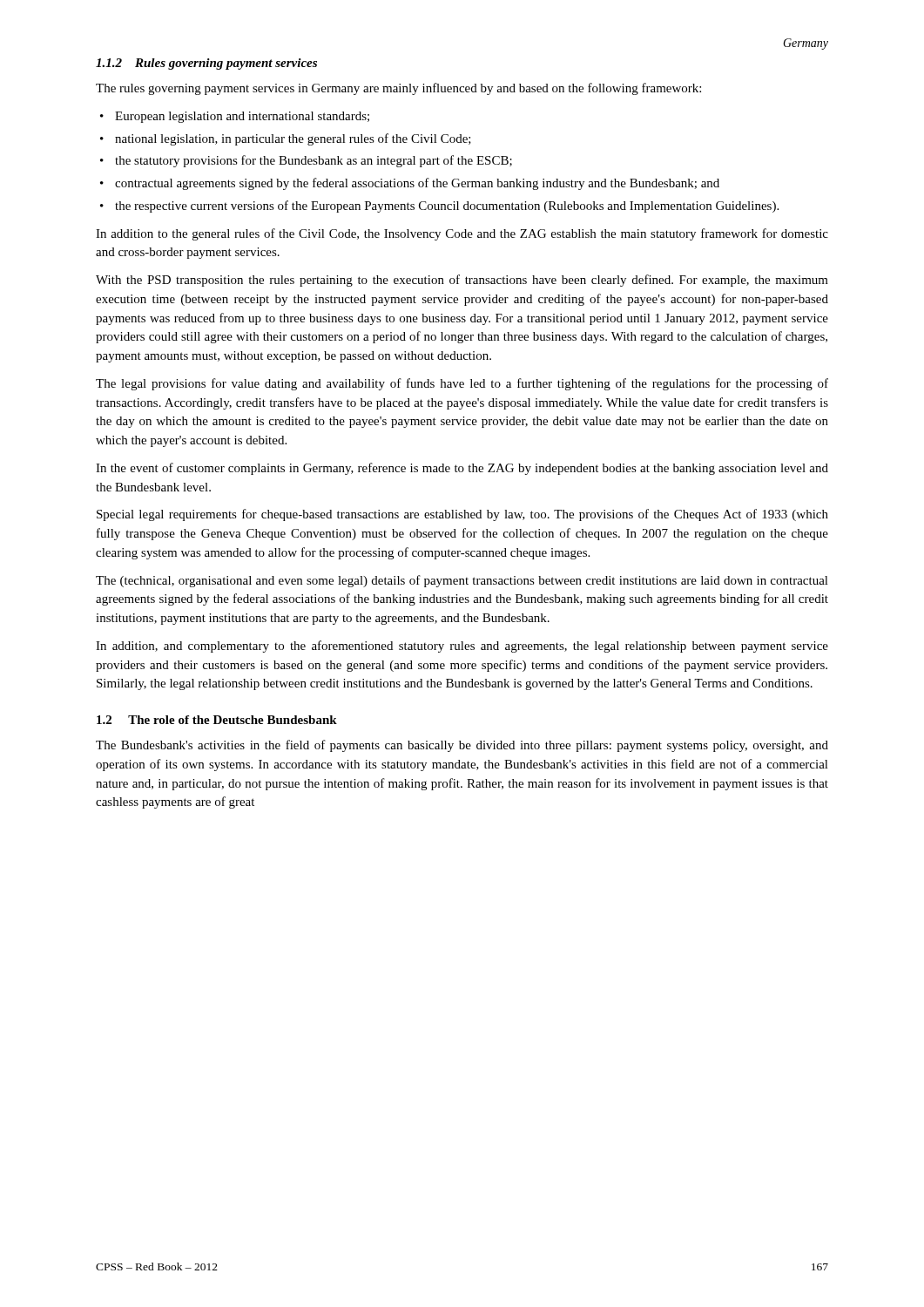Click on the element starting "The legal provisions for value dating"
This screenshot has width=924, height=1307.
(462, 412)
